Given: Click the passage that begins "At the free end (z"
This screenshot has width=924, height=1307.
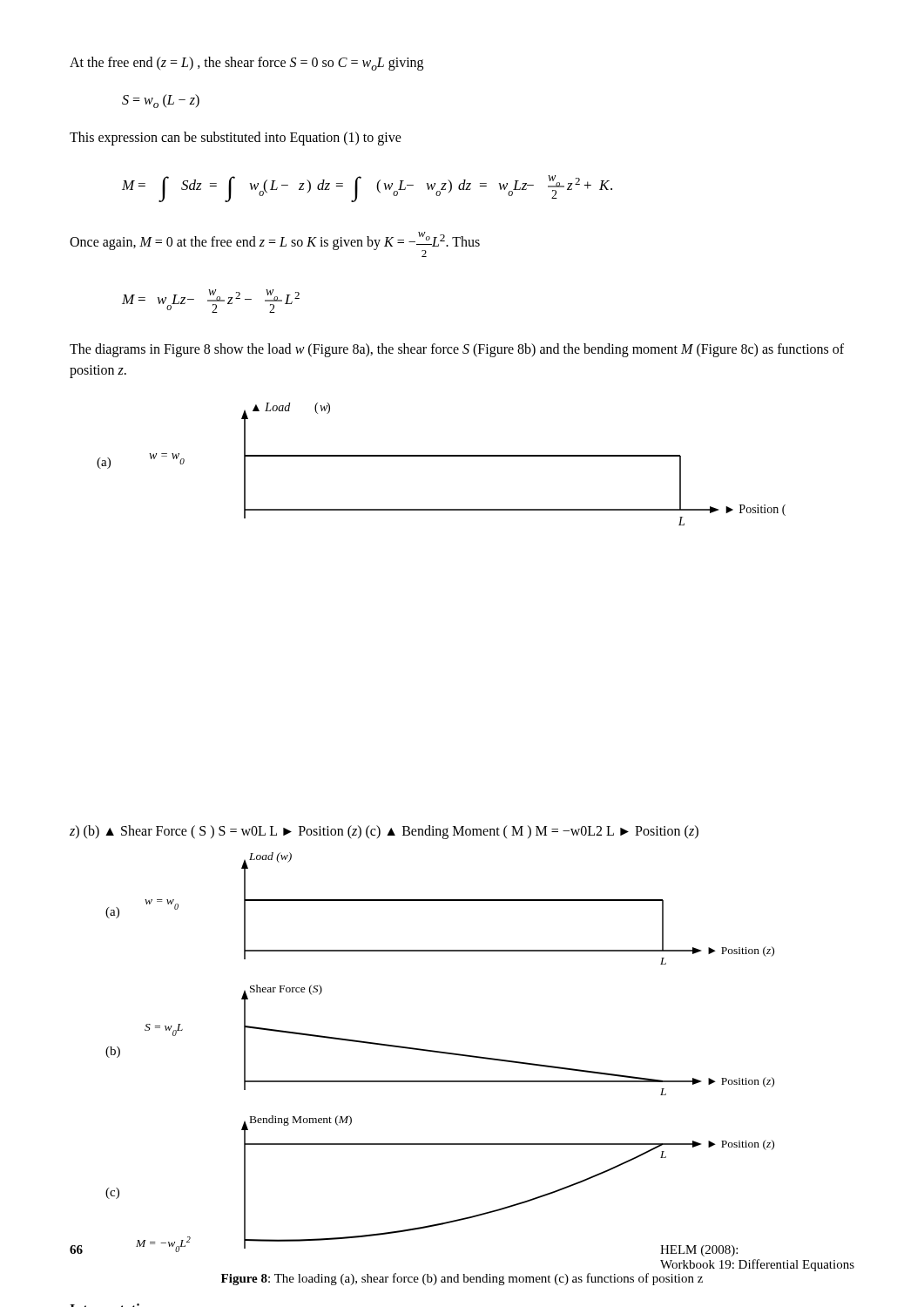Looking at the screenshot, I should [247, 64].
